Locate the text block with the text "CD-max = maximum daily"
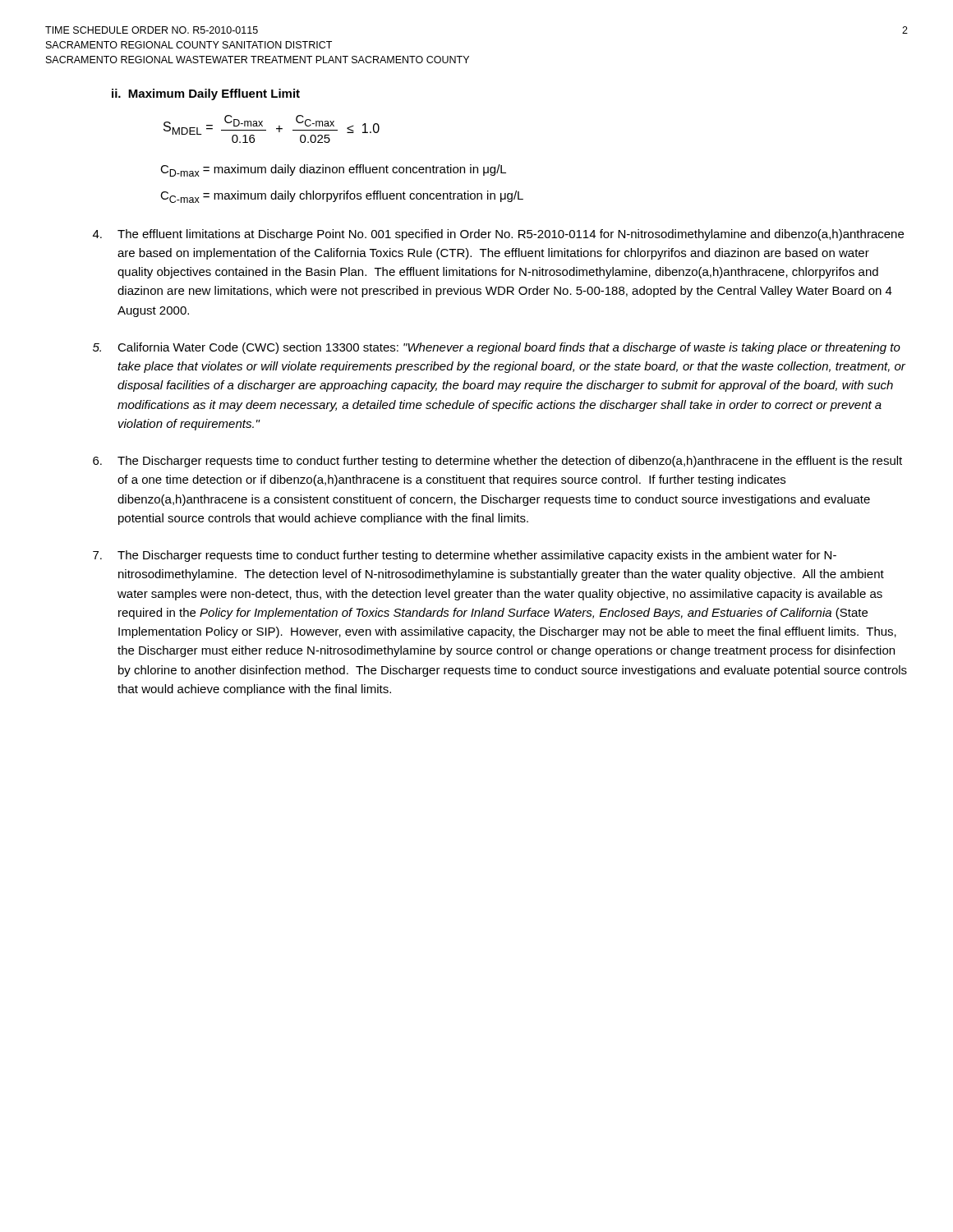This screenshot has width=953, height=1232. pyautogui.click(x=333, y=170)
